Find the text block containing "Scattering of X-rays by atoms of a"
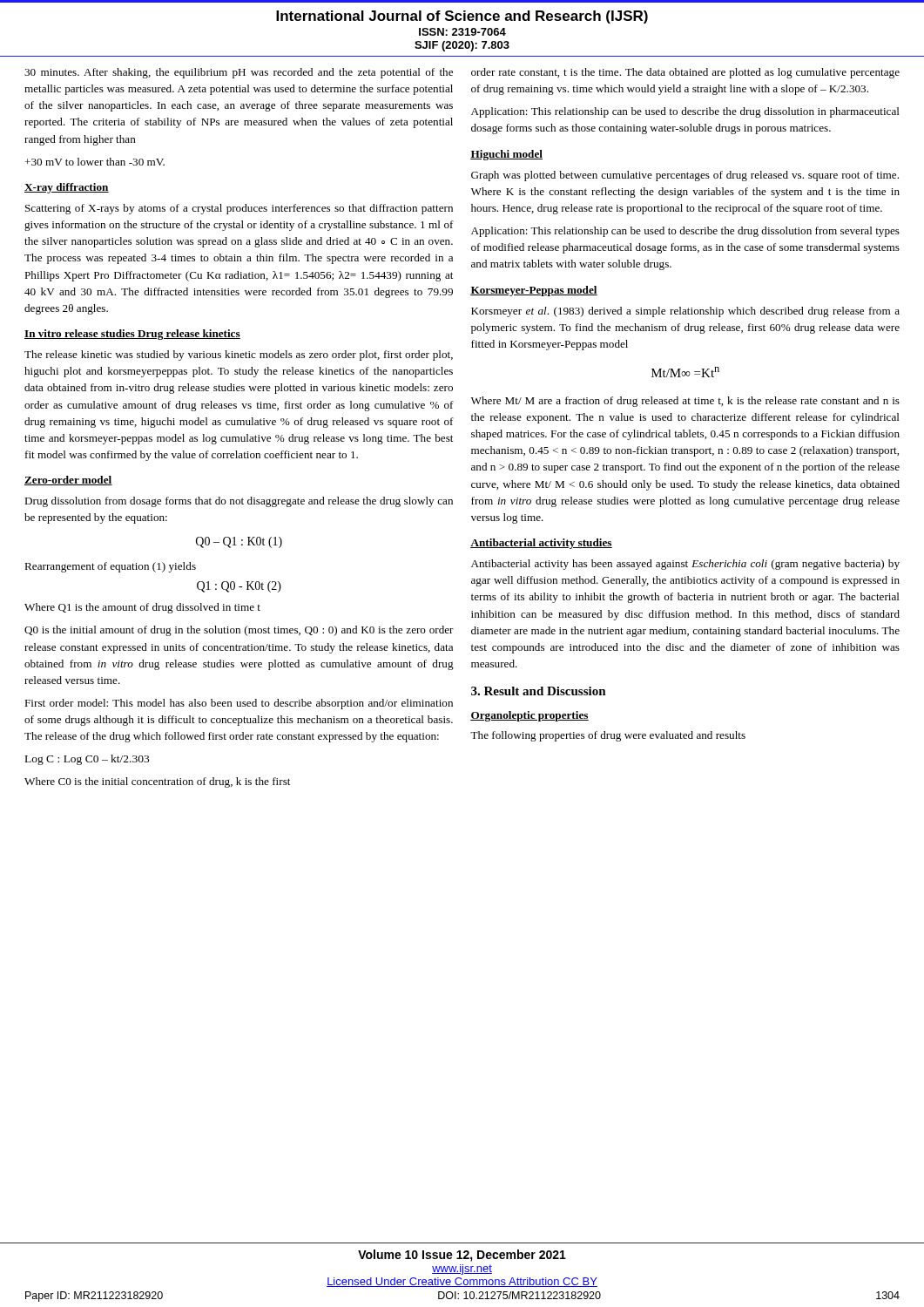The height and width of the screenshot is (1307, 924). pyautogui.click(x=239, y=258)
